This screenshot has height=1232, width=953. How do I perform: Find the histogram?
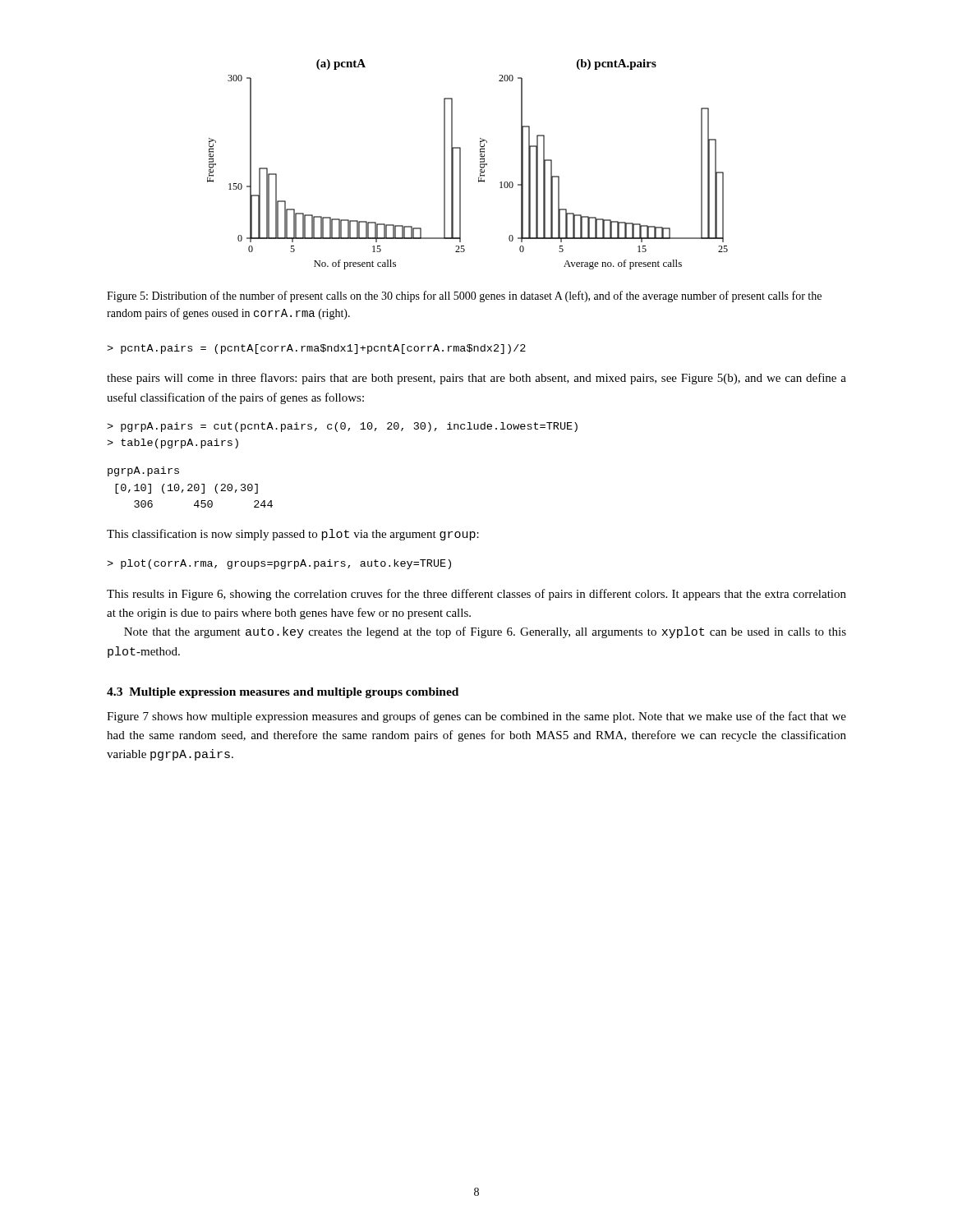pos(476,166)
